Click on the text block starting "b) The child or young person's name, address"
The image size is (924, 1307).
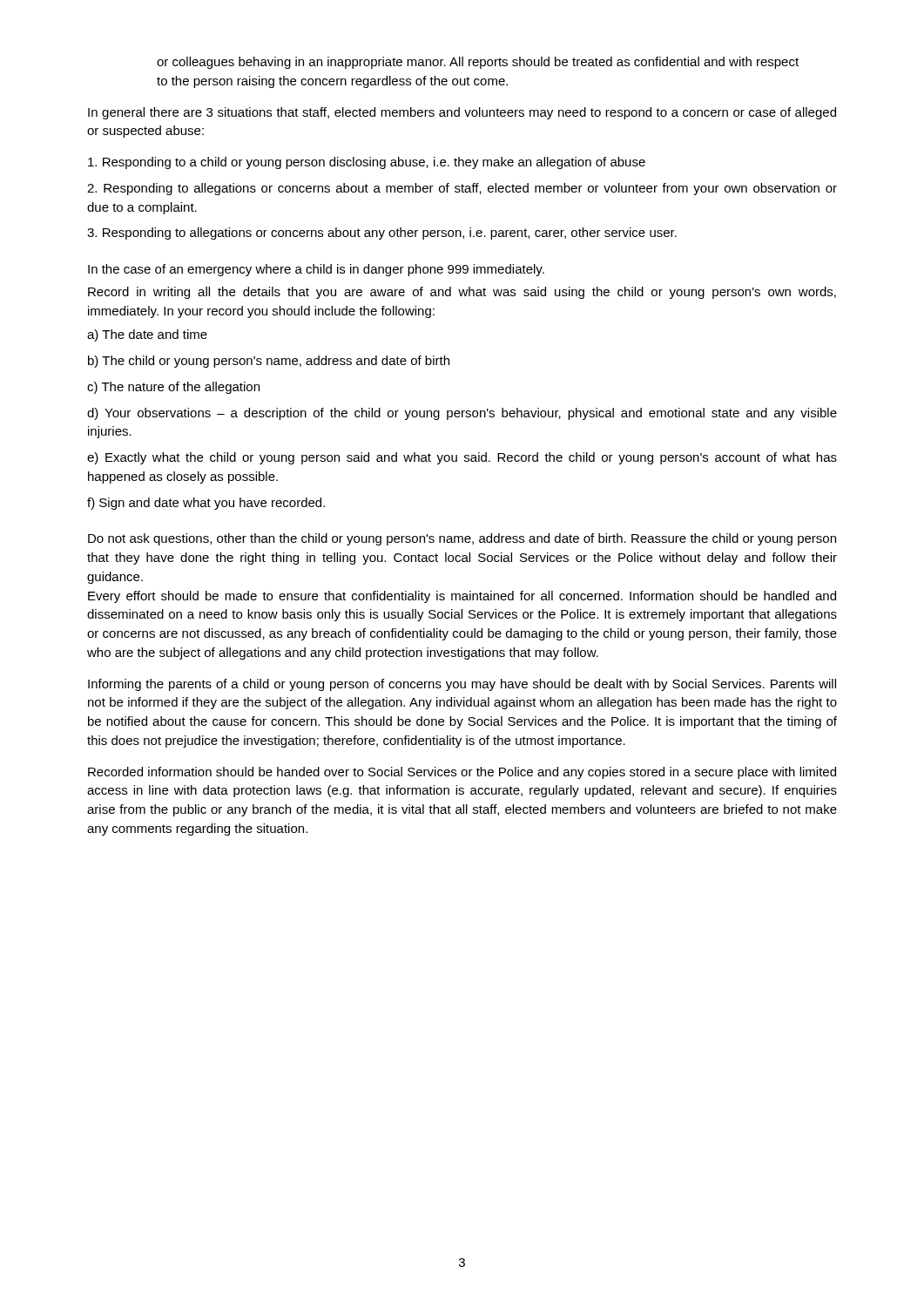pyautogui.click(x=269, y=360)
